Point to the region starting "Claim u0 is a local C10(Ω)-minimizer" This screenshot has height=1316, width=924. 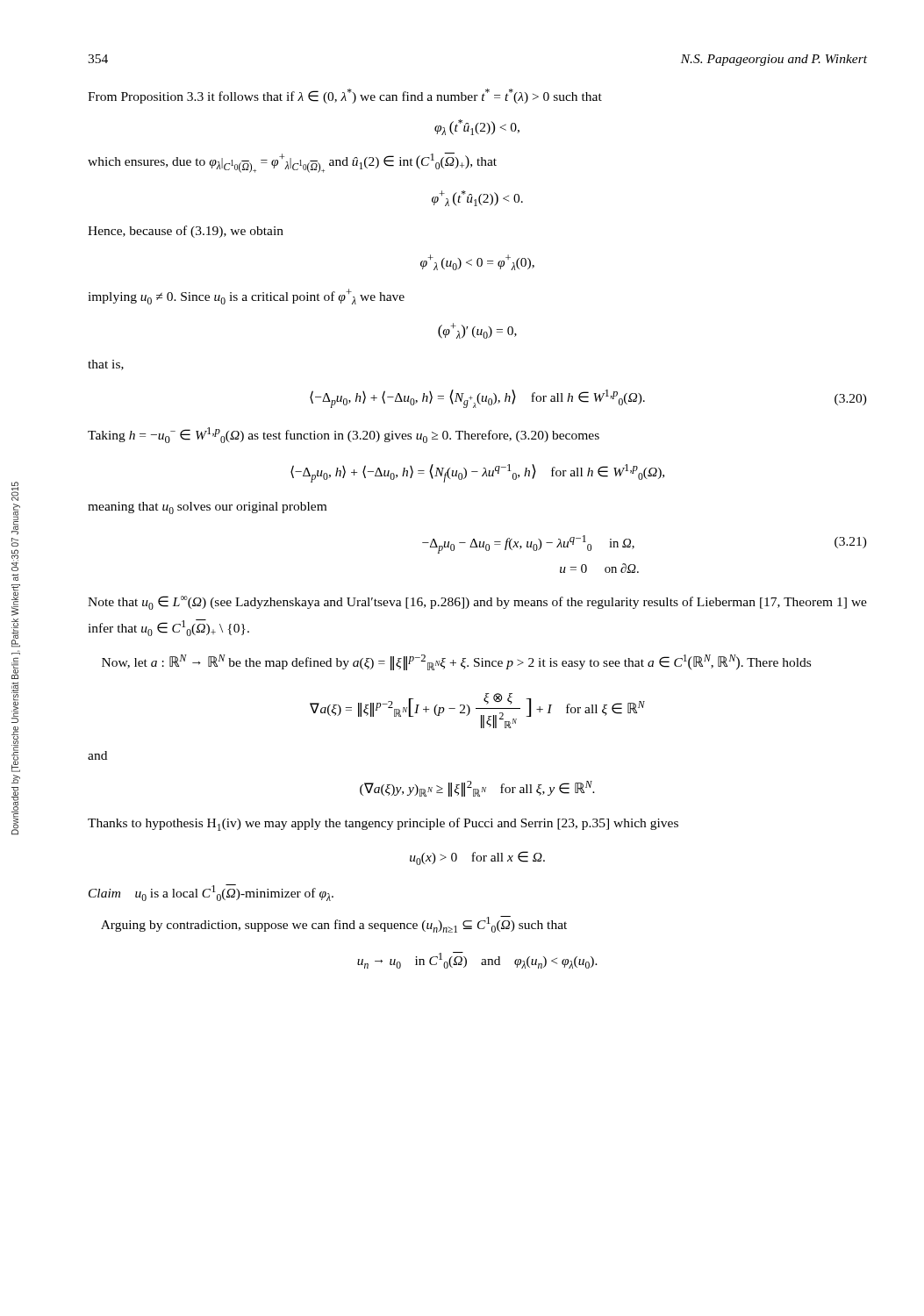pyautogui.click(x=211, y=894)
